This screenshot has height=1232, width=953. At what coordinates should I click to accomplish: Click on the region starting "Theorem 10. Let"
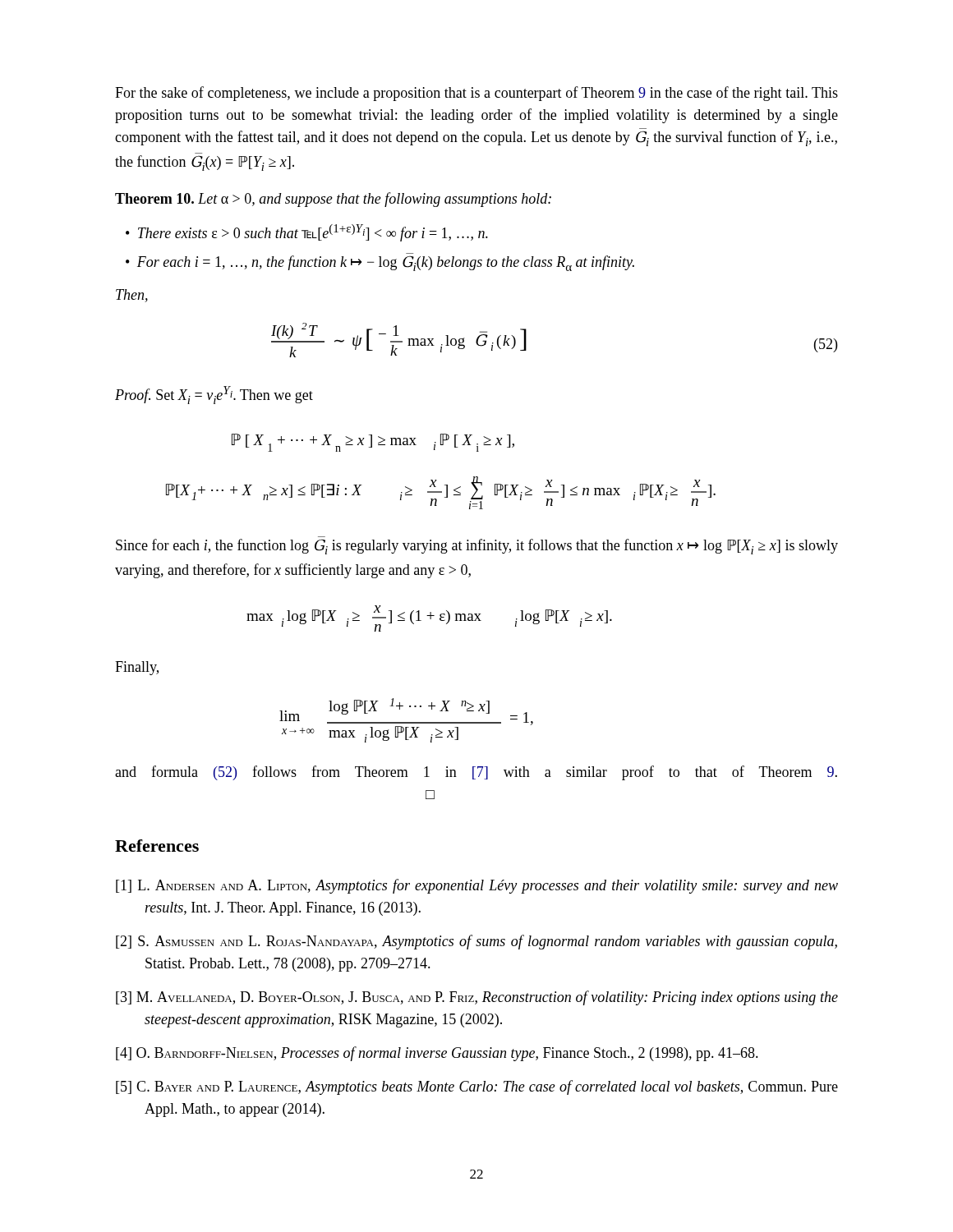point(334,199)
